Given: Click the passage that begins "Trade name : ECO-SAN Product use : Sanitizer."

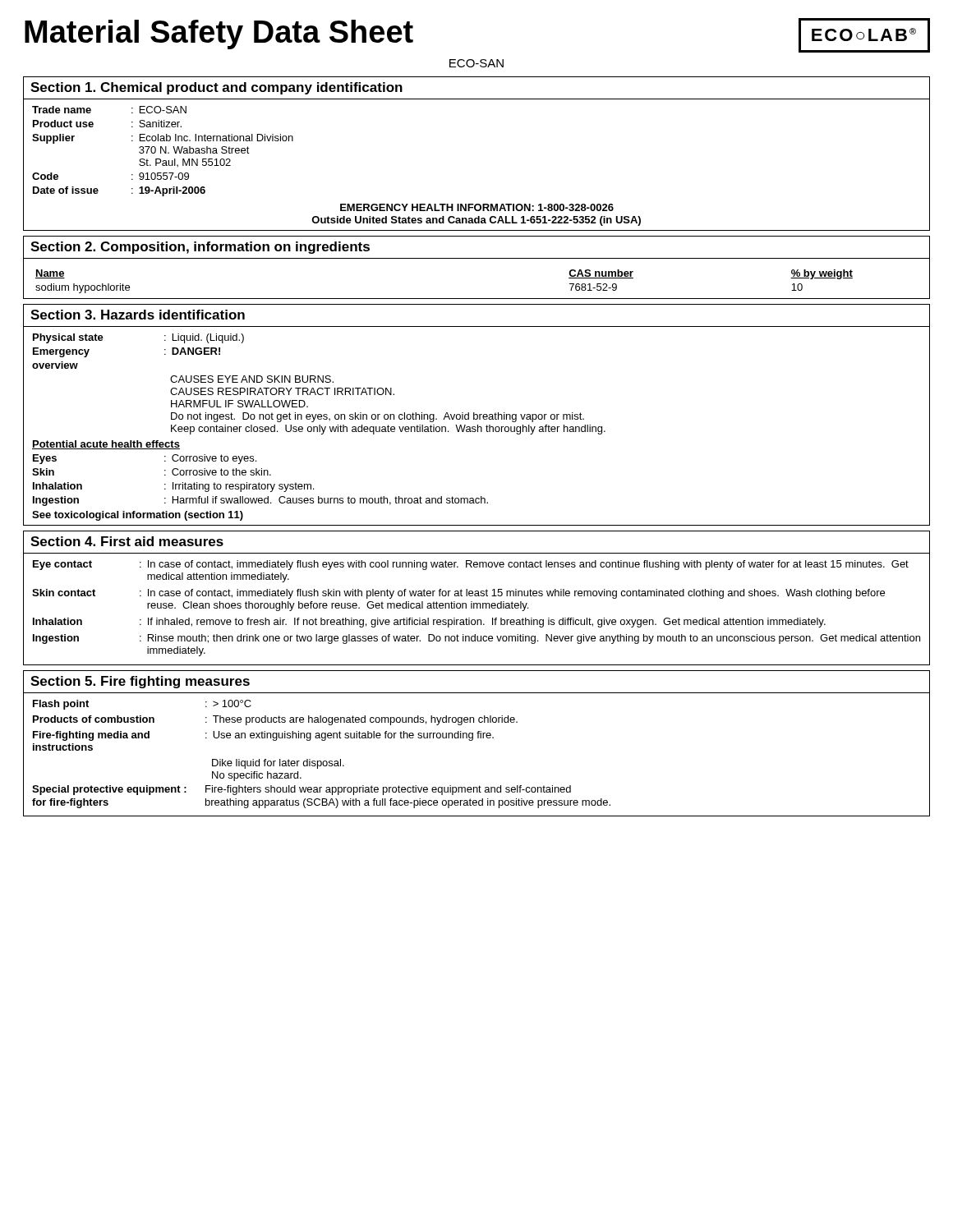Looking at the screenshot, I should [x=58, y=109].
